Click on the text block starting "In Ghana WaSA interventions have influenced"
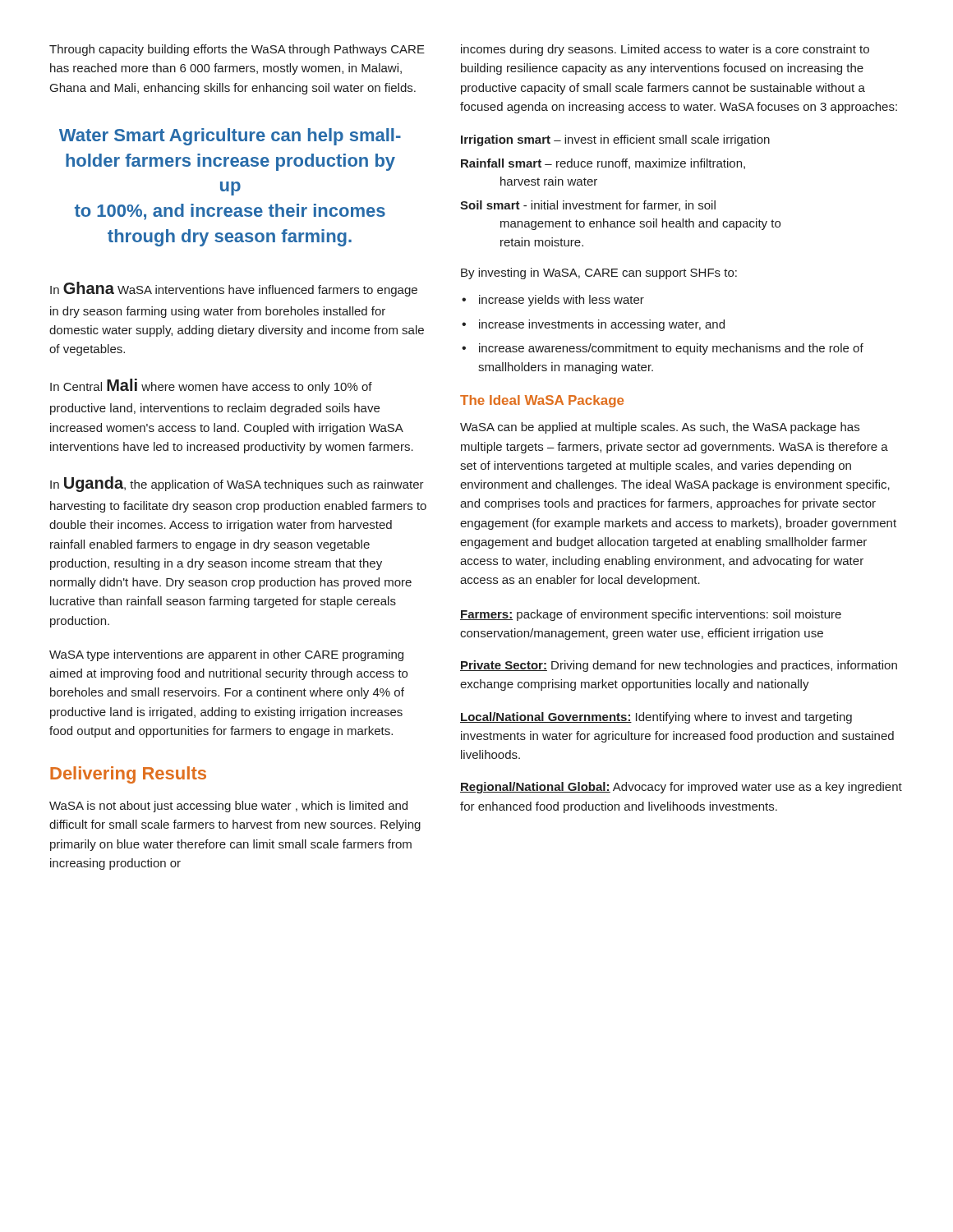The image size is (953, 1232). [237, 317]
